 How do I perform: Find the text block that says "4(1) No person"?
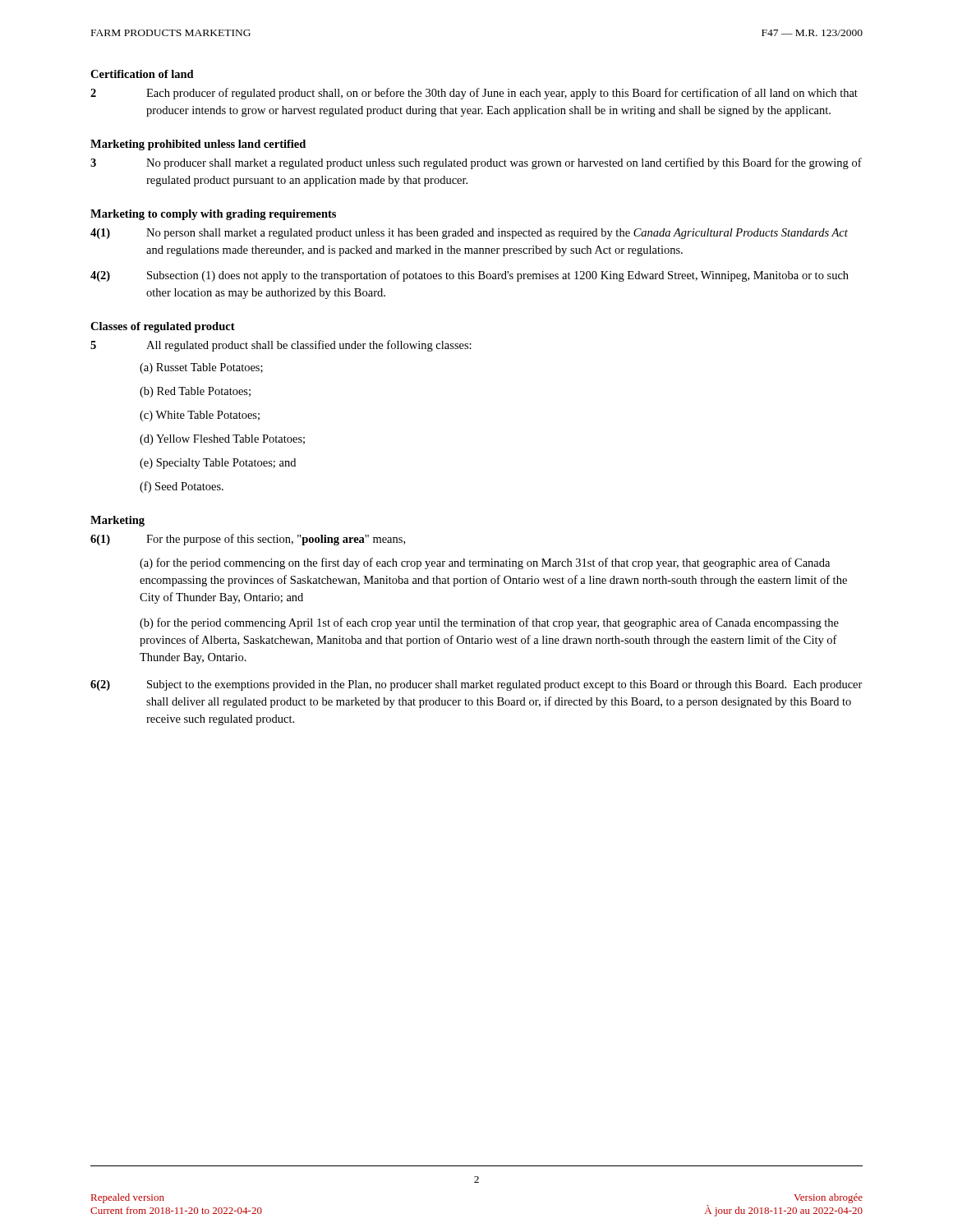pos(476,242)
